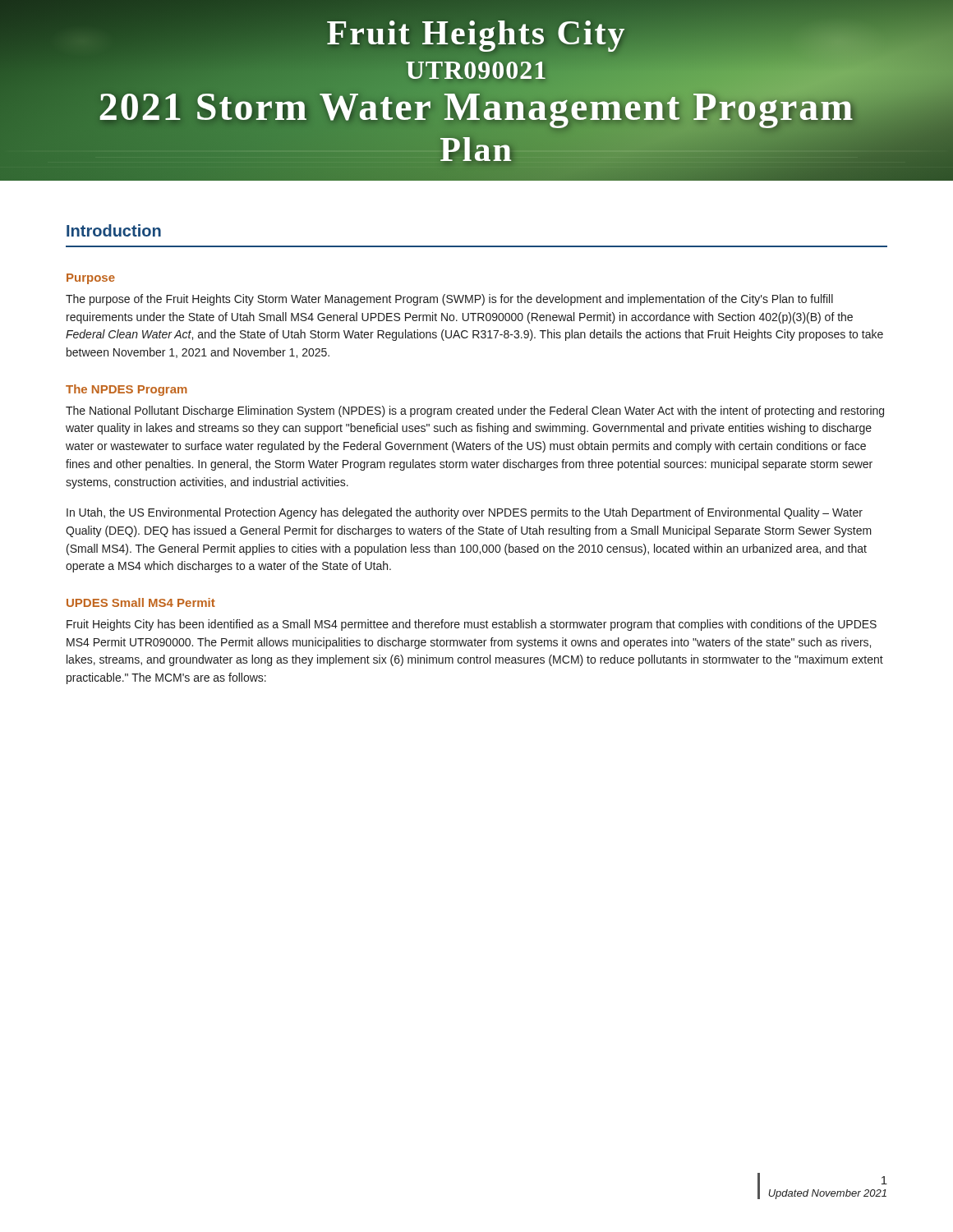Screen dimensions: 1232x953
Task: Find the block on this page that starts "Fruit Heights City has been identified as a"
Action: [476, 652]
